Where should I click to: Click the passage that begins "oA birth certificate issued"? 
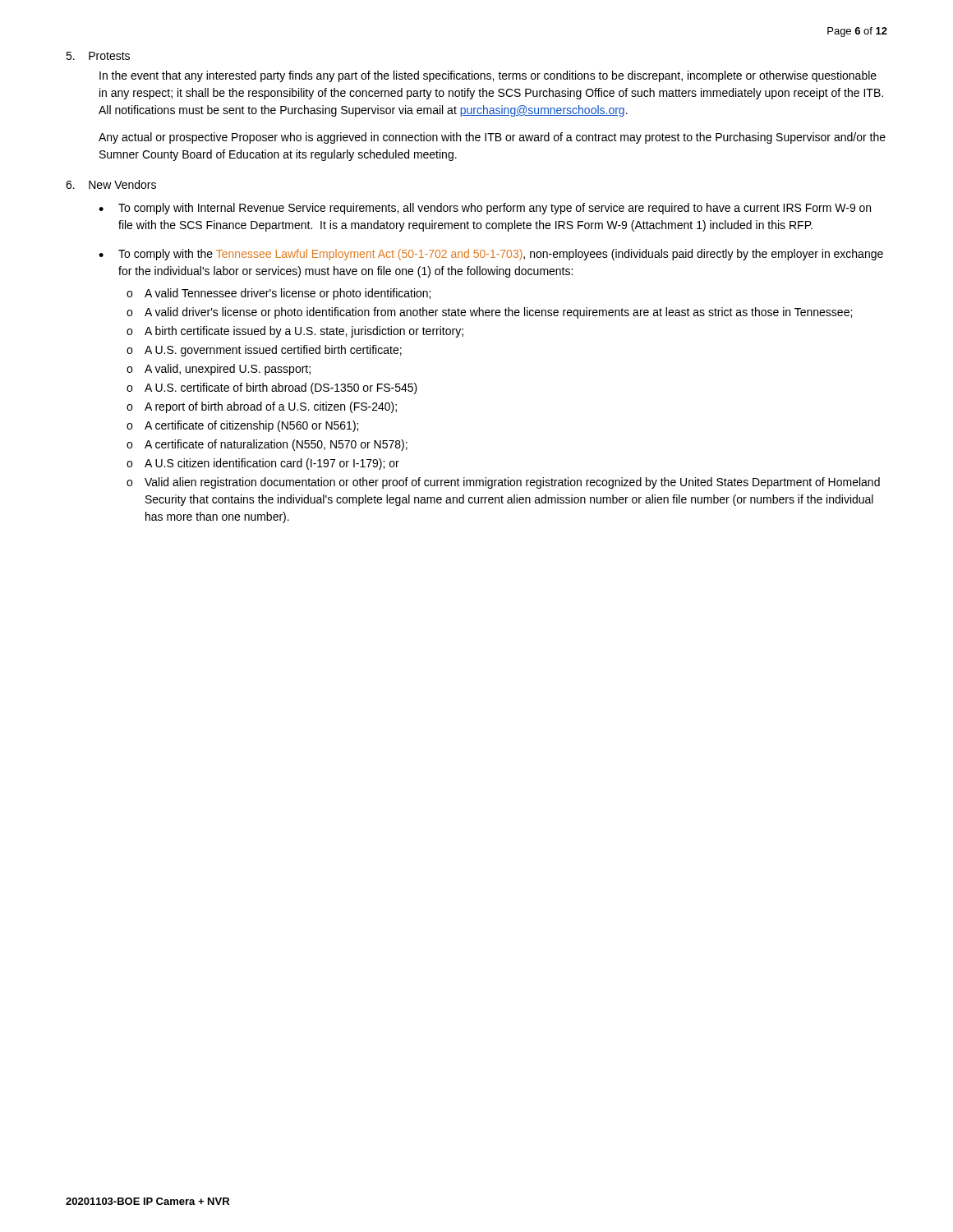pyautogui.click(x=295, y=331)
